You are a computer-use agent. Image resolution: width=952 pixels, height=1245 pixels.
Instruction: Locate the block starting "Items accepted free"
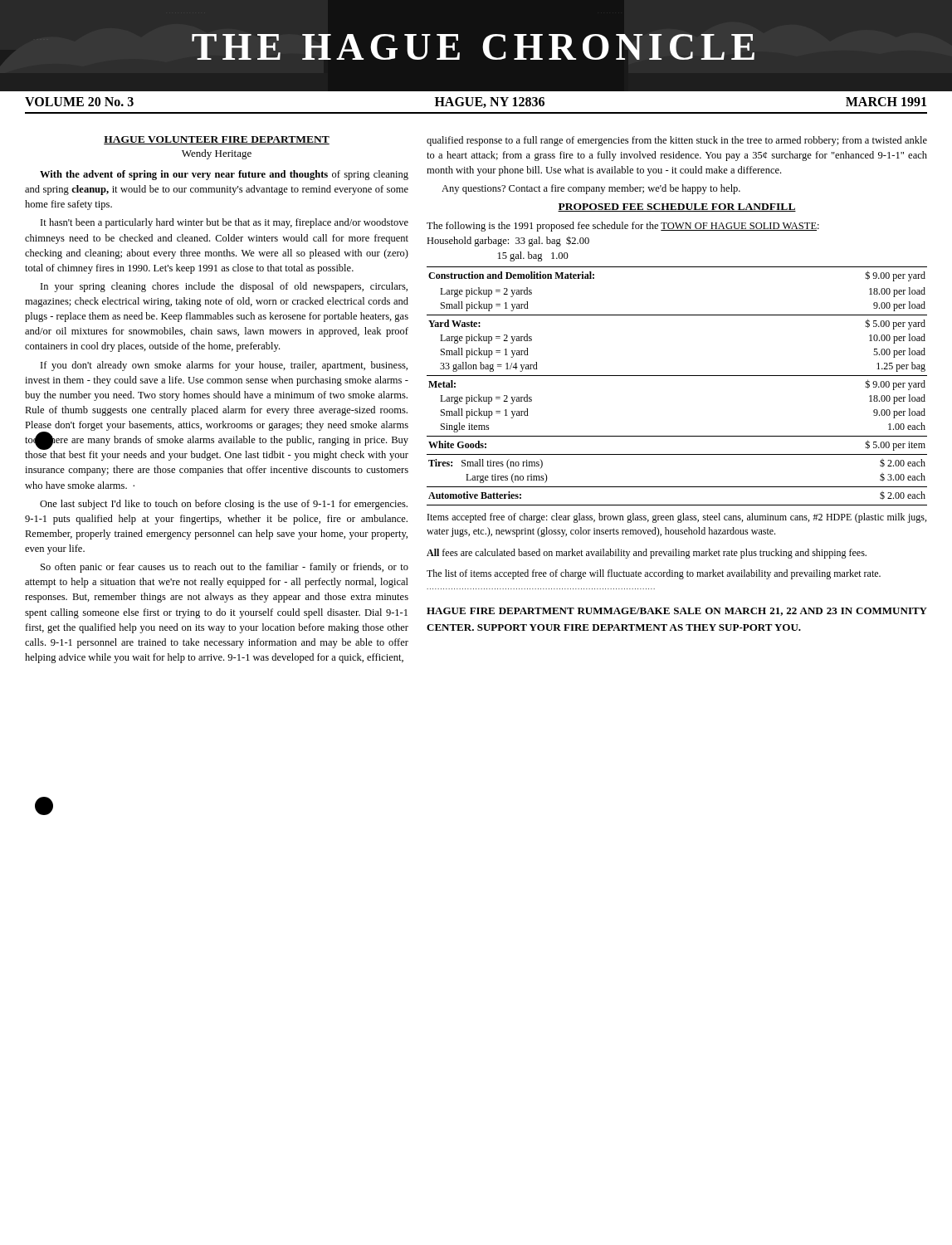click(677, 524)
